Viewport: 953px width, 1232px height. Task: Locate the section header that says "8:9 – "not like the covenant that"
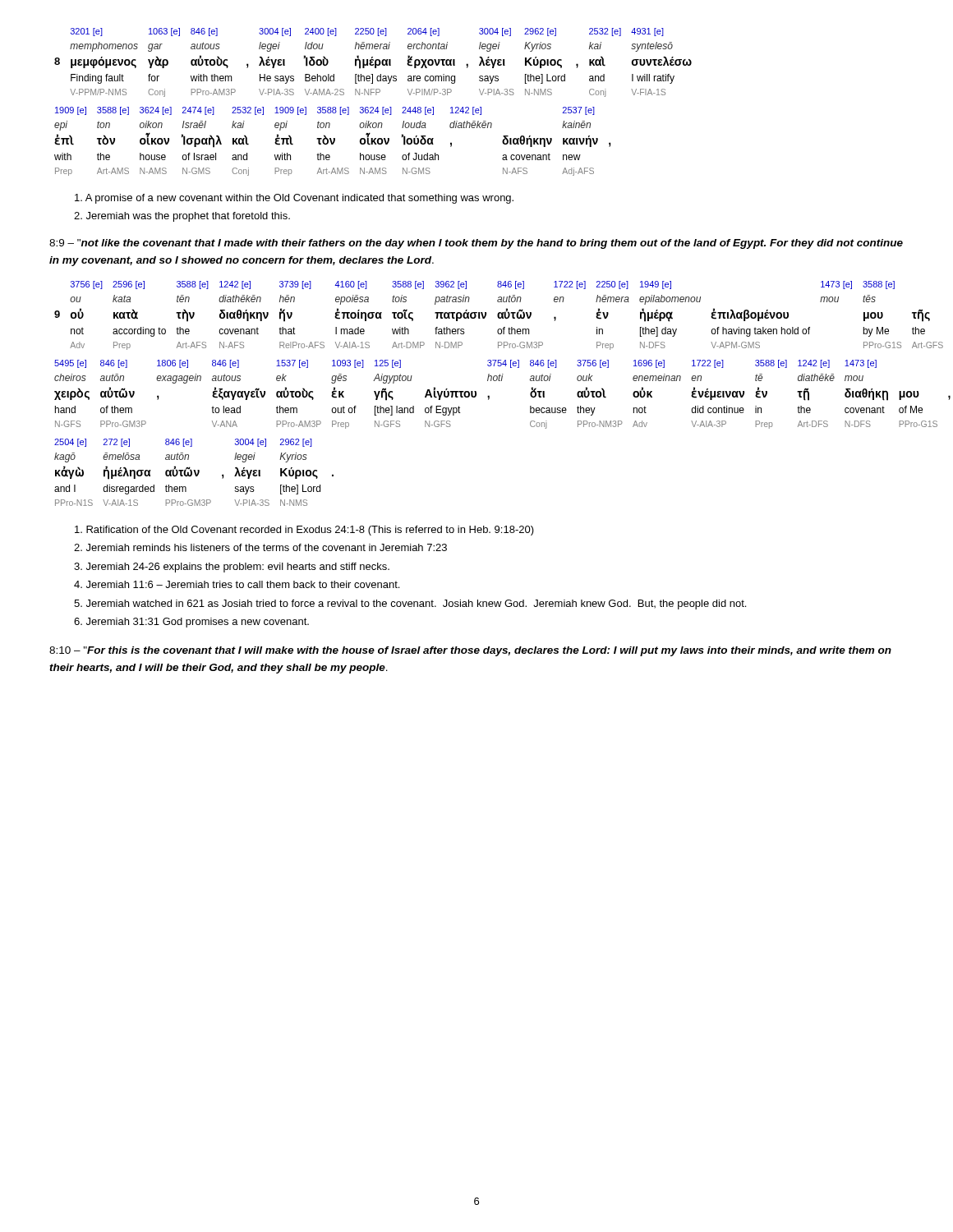click(x=476, y=251)
